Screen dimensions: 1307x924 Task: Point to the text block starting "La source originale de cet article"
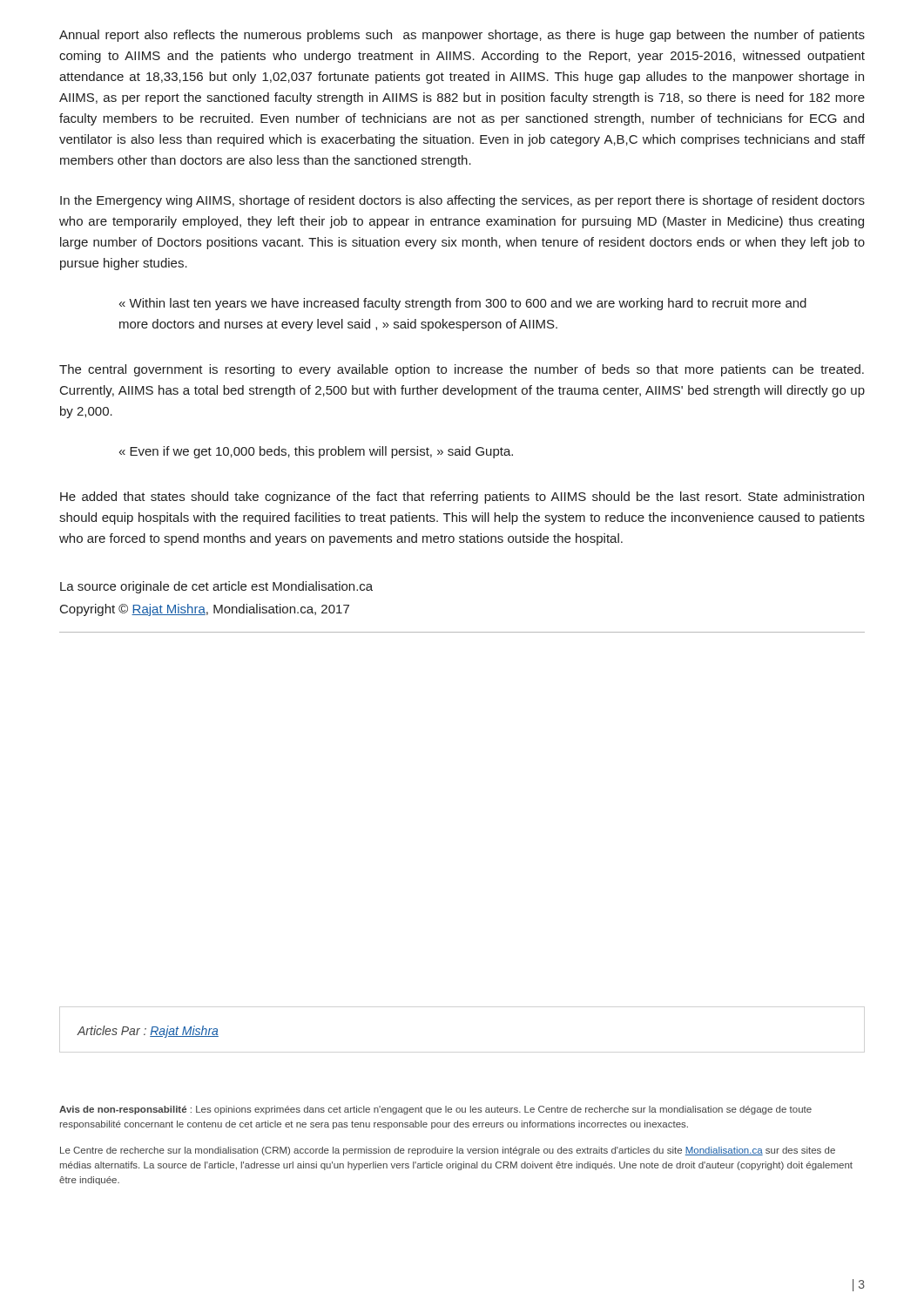click(x=216, y=597)
